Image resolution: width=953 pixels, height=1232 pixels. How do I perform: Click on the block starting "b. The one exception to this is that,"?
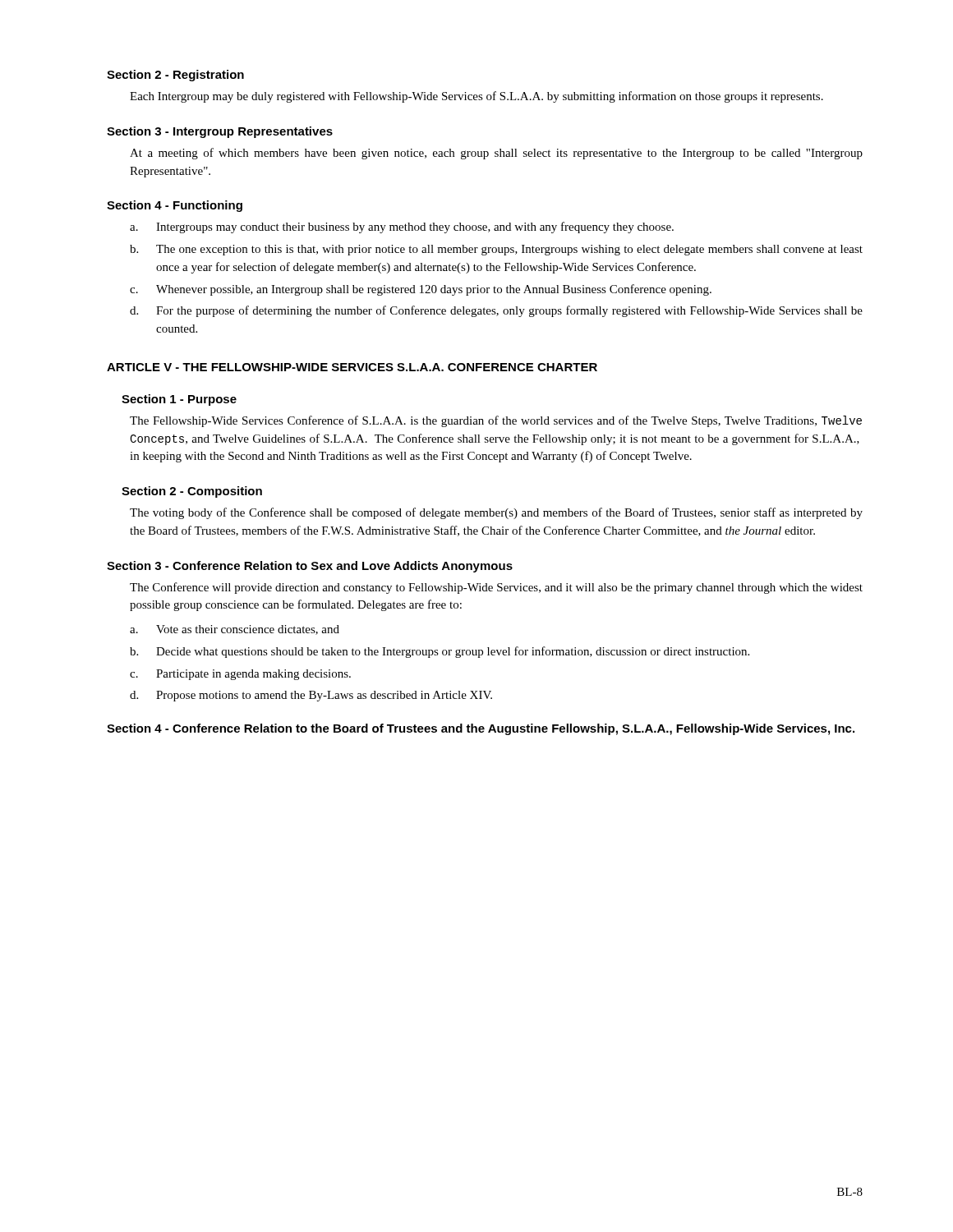(496, 258)
